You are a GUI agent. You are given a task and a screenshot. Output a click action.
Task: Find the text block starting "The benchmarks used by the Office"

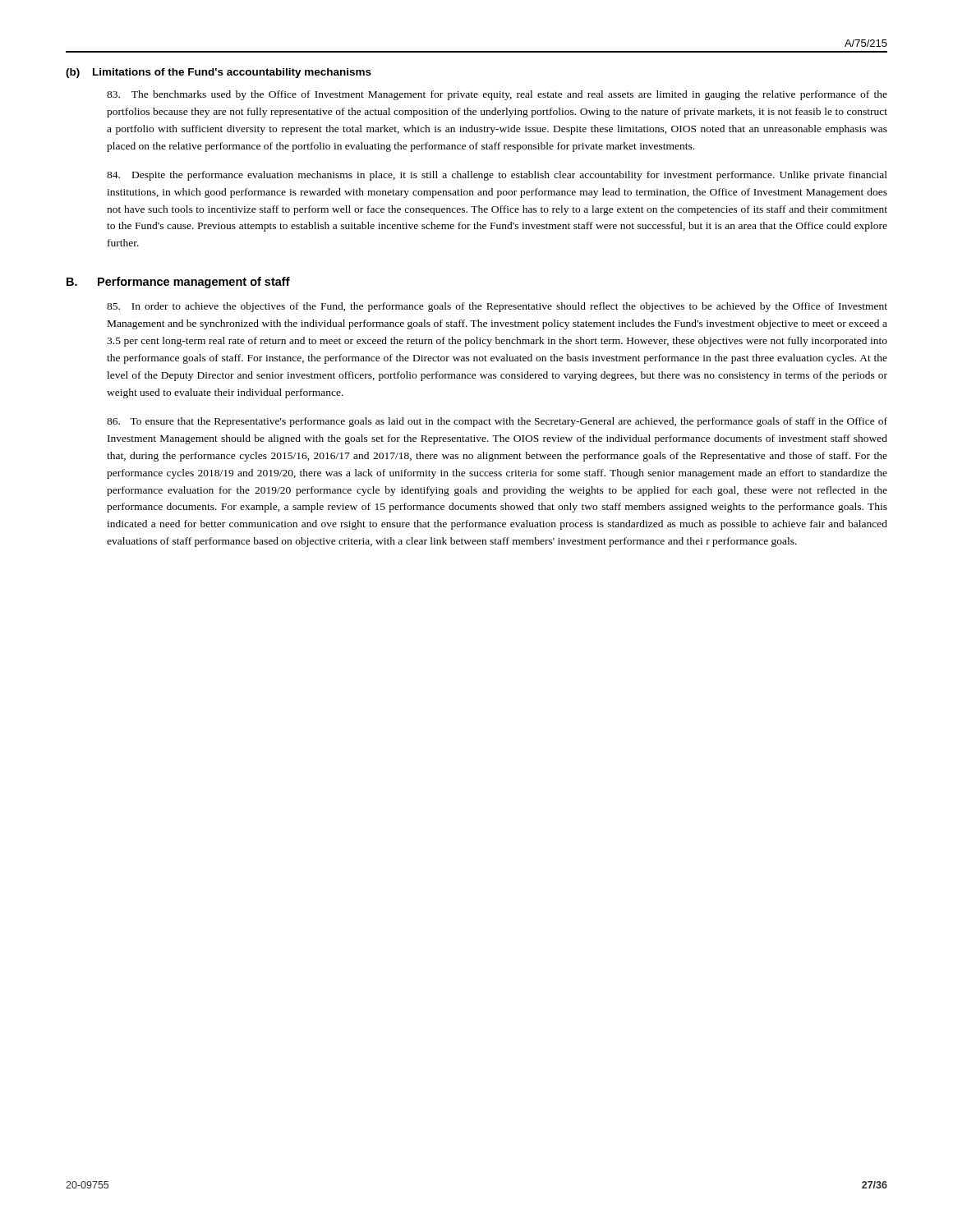(x=497, y=120)
